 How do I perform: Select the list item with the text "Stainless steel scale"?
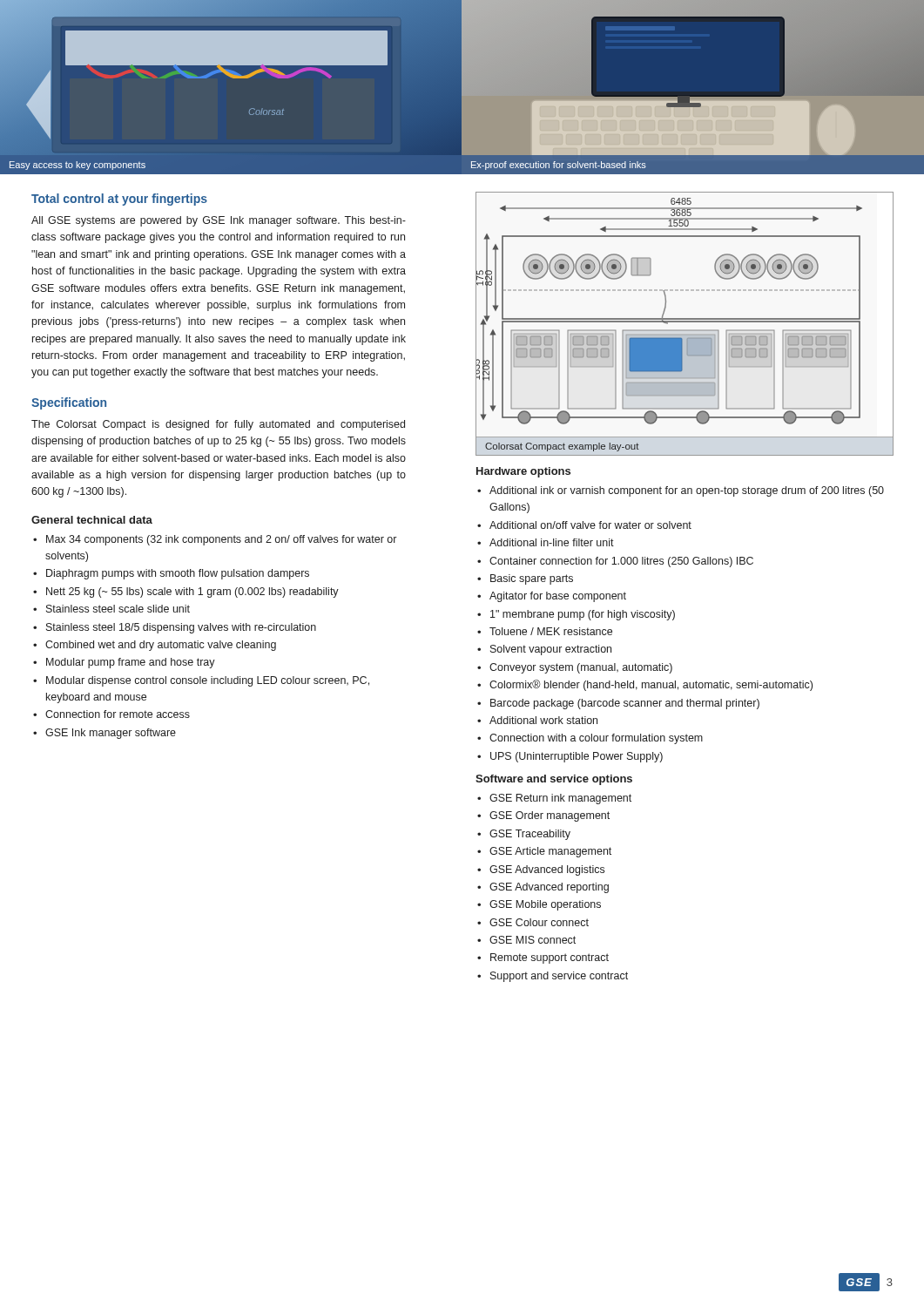118,609
